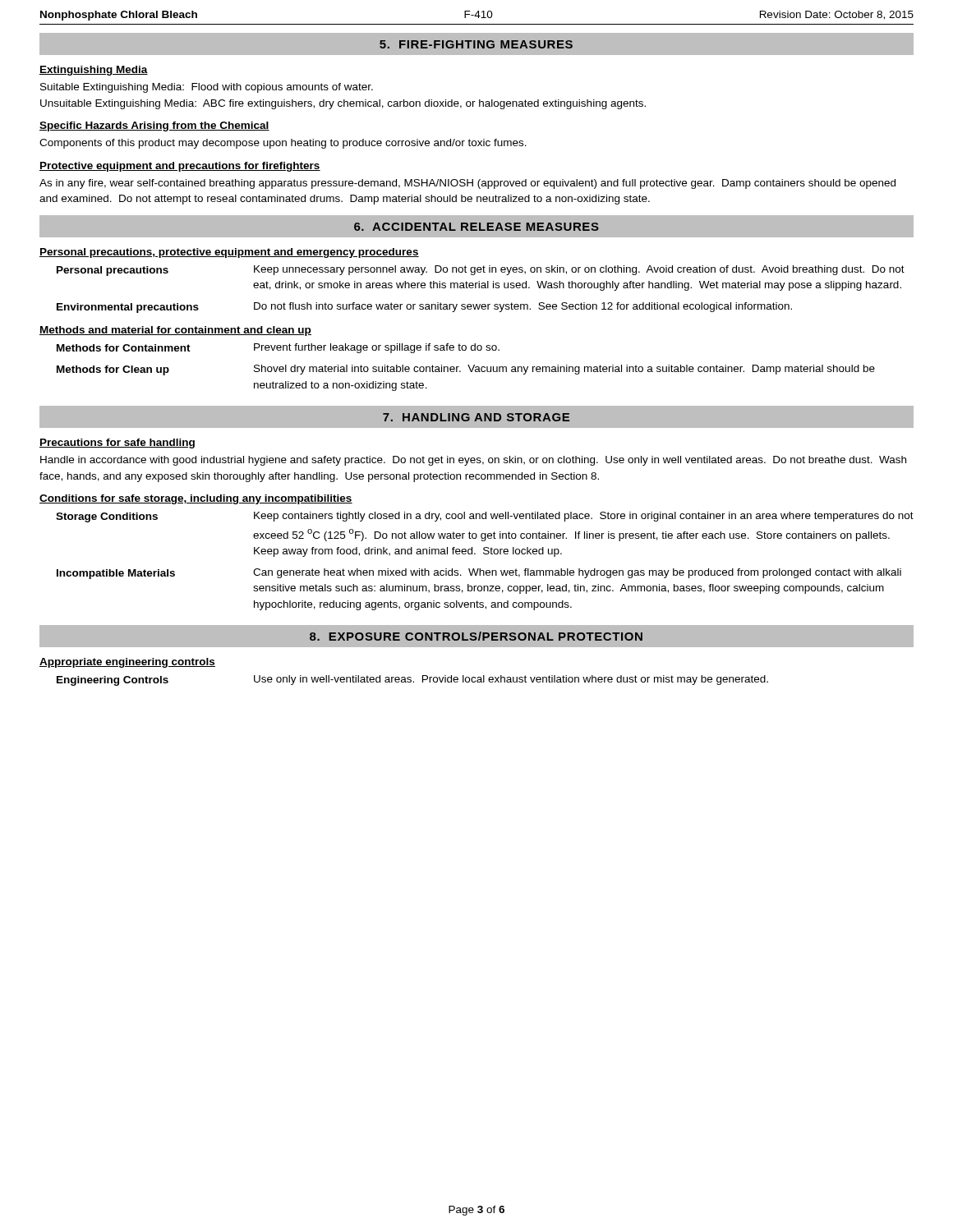Viewport: 953px width, 1232px height.
Task: Find the text starting "Appropriate engineering controls"
Action: click(x=127, y=662)
